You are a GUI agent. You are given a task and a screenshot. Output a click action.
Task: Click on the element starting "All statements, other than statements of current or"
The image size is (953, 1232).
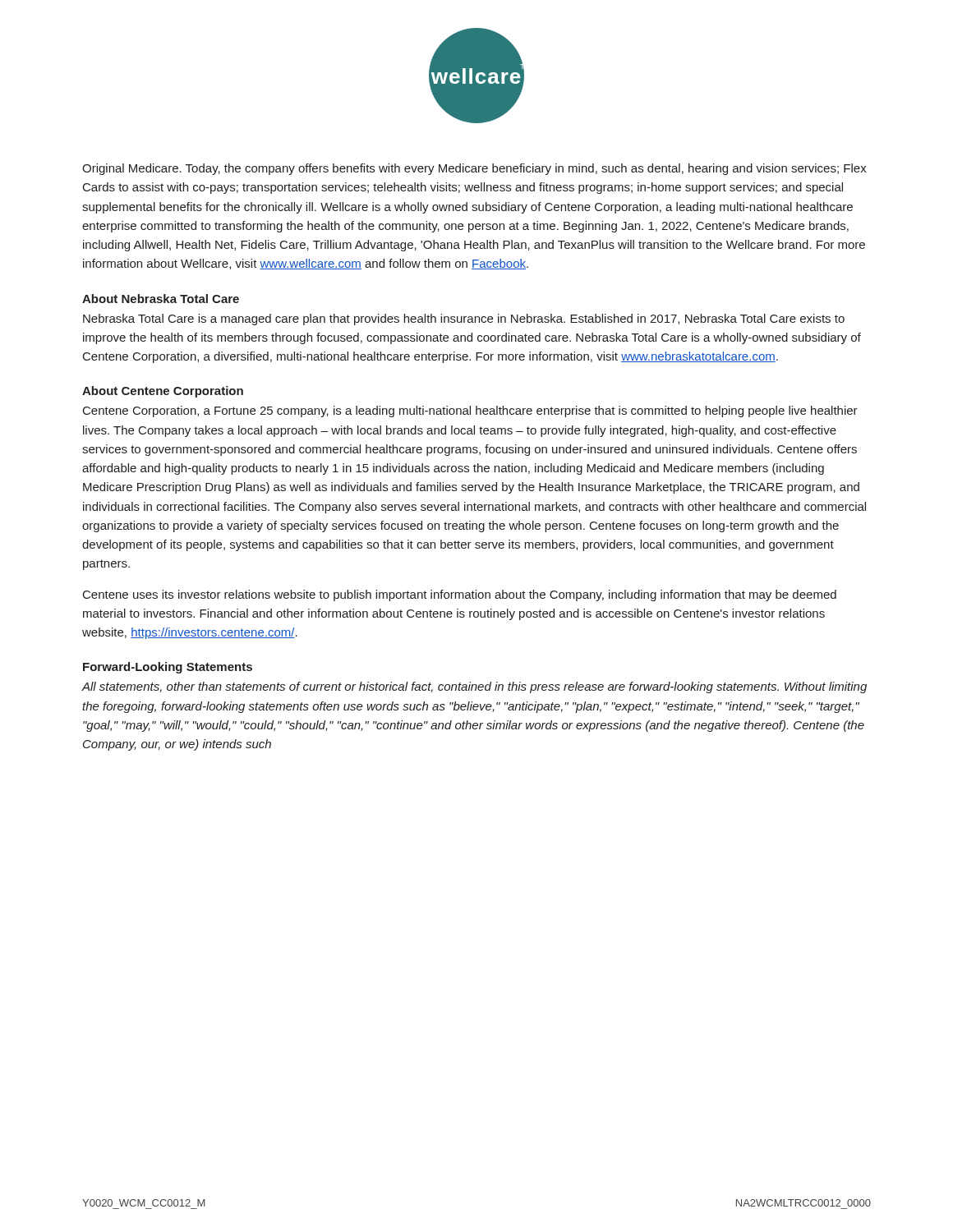tap(475, 715)
